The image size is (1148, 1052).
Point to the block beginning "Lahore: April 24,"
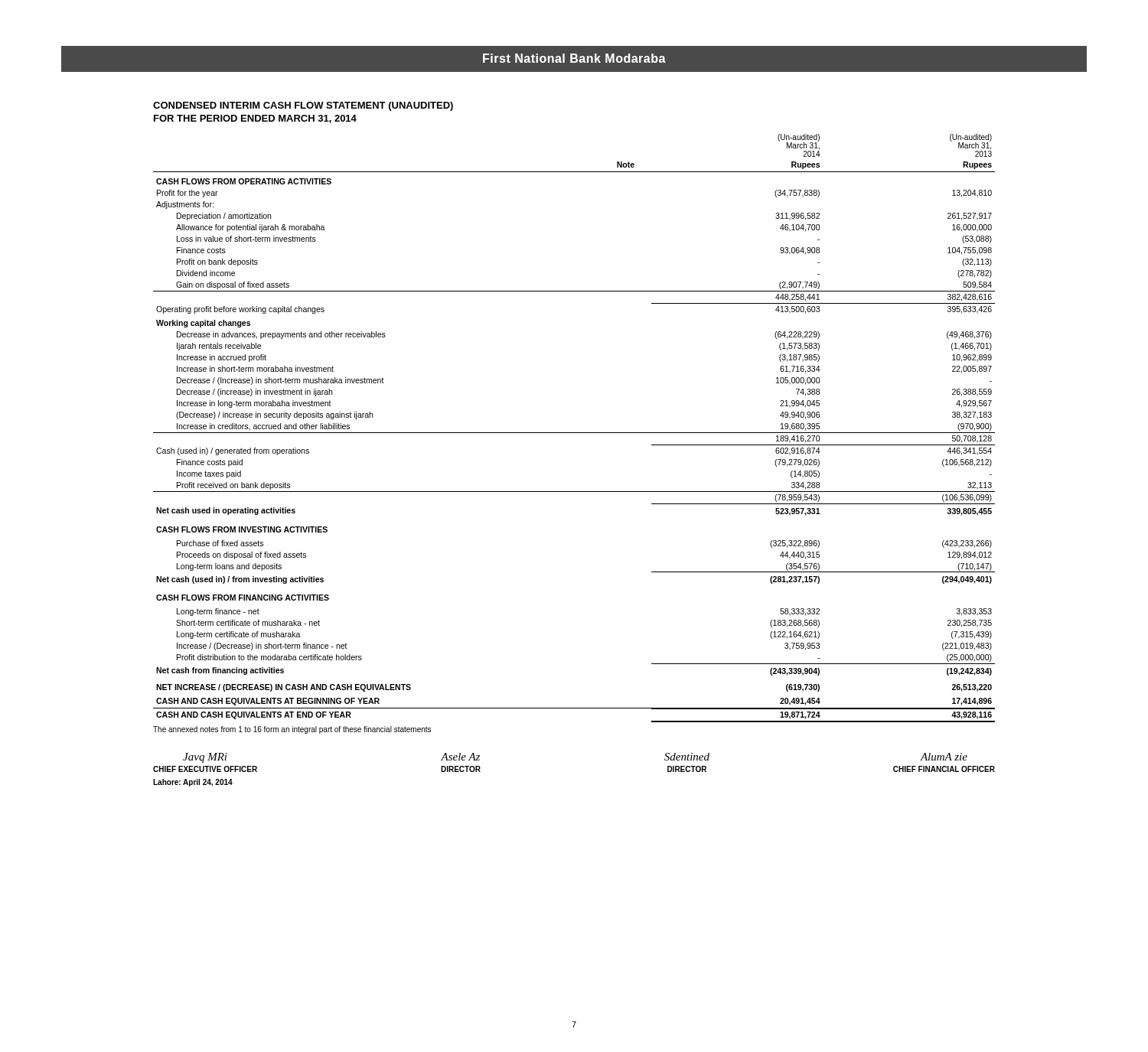coord(193,782)
